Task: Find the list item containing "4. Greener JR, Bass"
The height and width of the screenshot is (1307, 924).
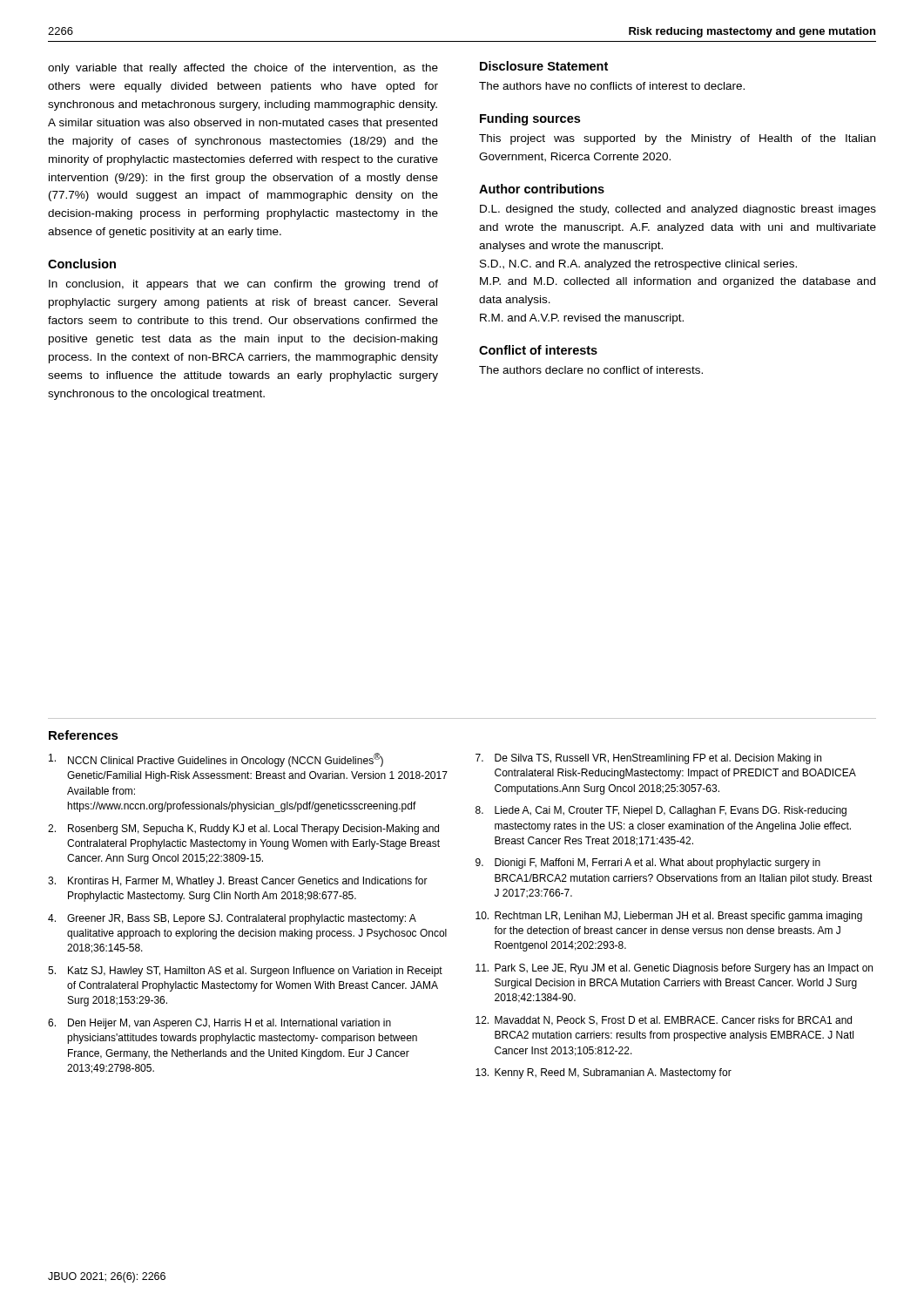Action: pos(248,934)
